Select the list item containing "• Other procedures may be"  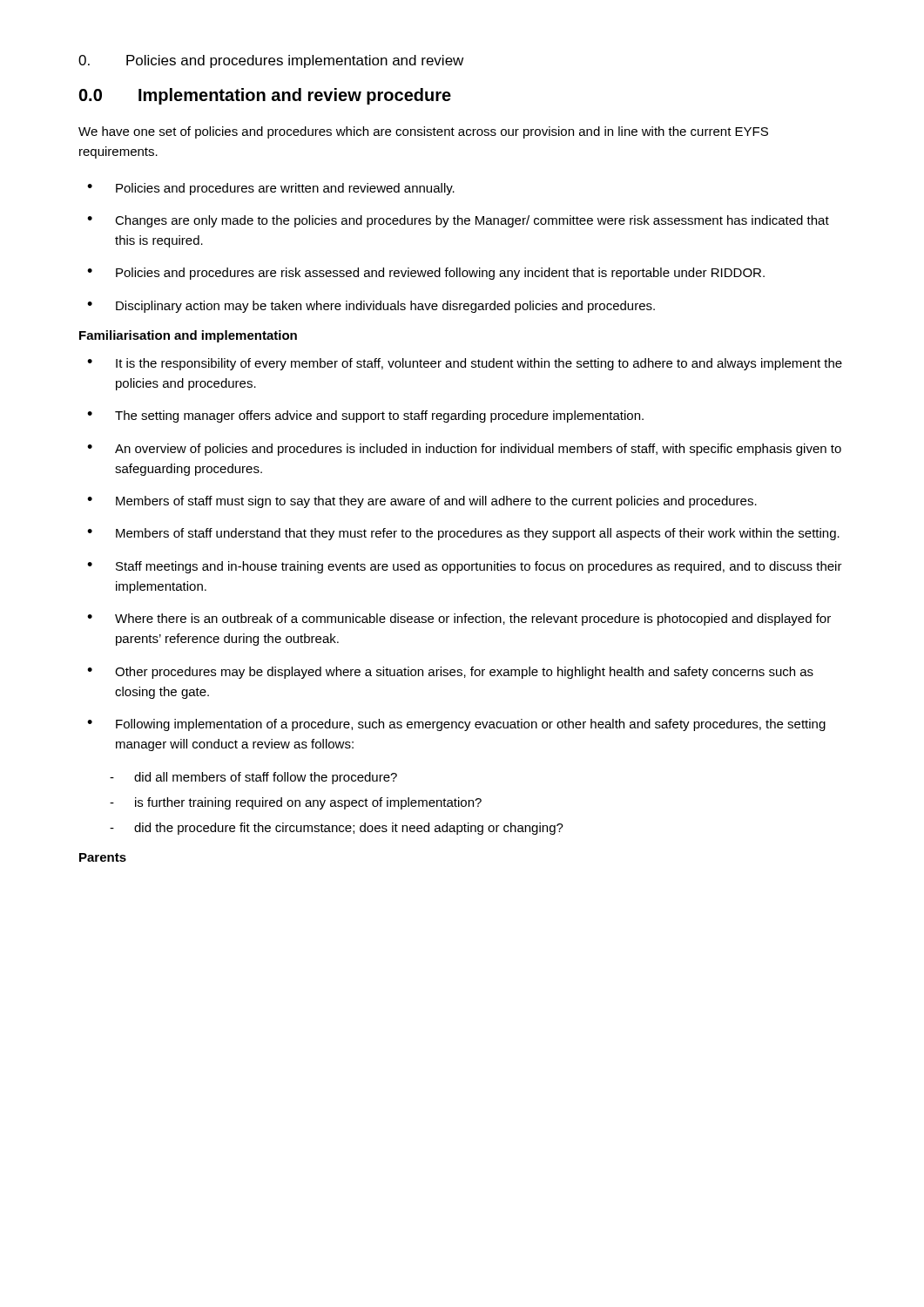[x=466, y=681]
